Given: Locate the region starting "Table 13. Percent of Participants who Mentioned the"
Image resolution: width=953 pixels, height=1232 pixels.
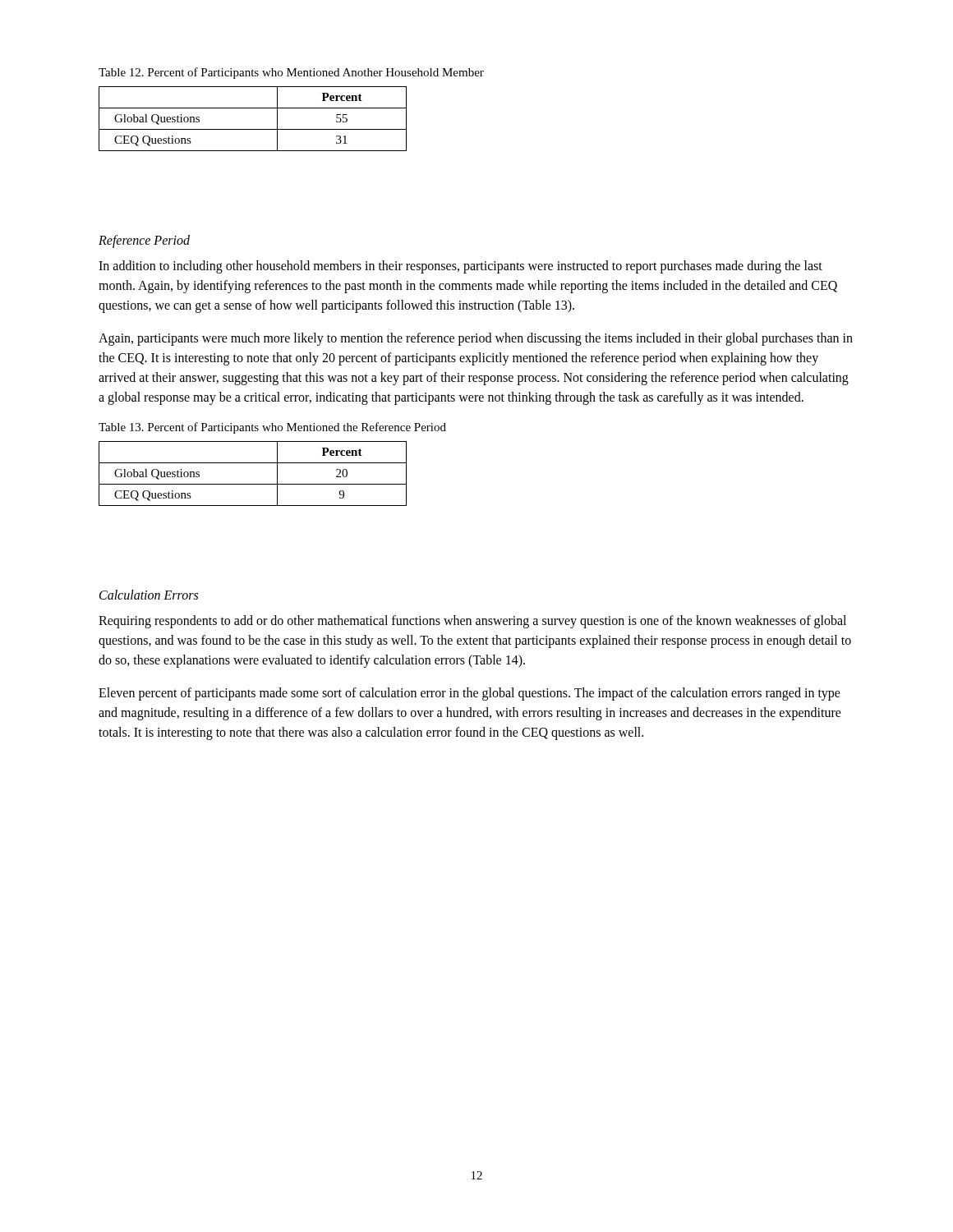Looking at the screenshot, I should (x=272, y=427).
